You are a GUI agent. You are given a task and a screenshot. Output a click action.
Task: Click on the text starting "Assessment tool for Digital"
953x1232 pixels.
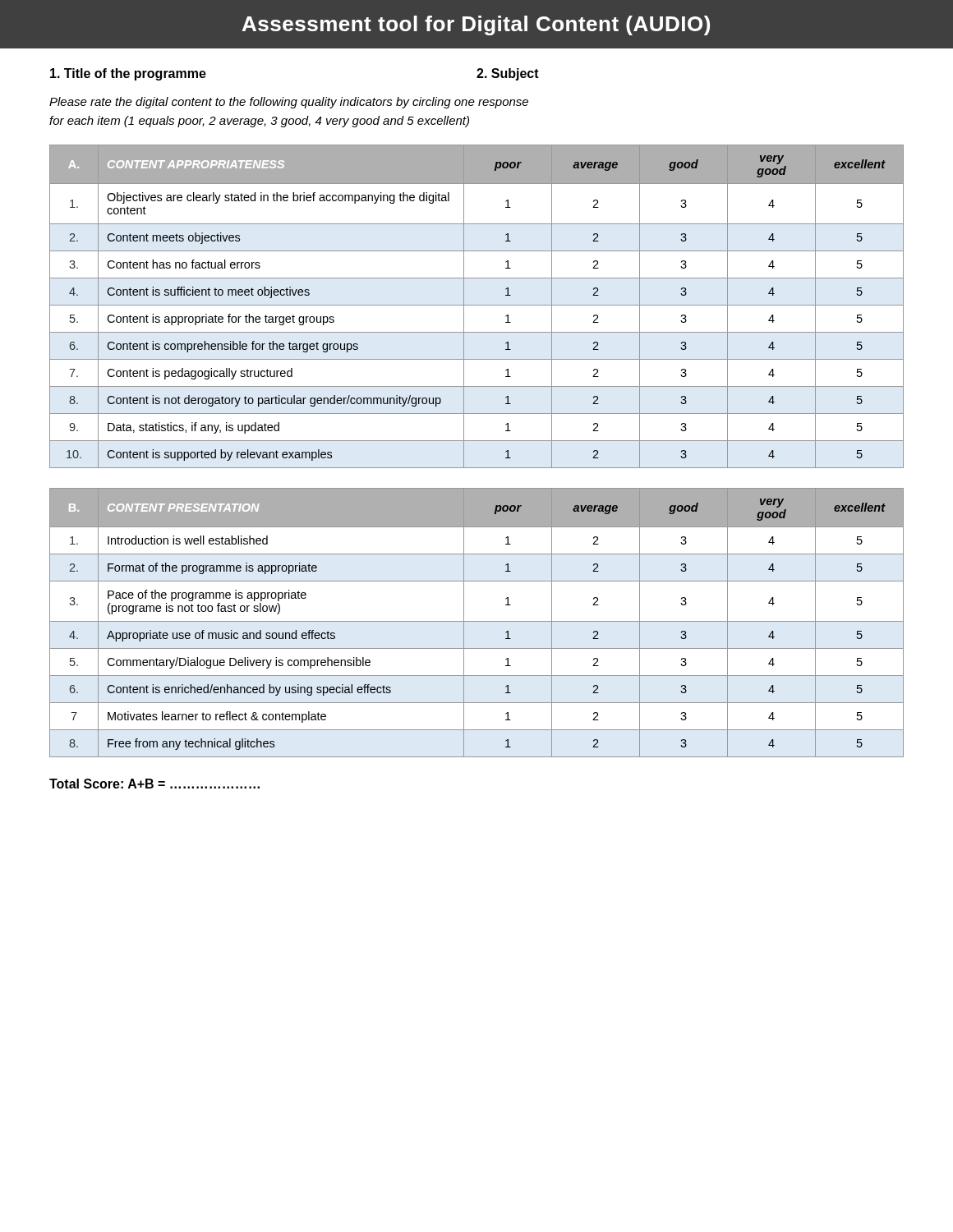click(x=476, y=24)
